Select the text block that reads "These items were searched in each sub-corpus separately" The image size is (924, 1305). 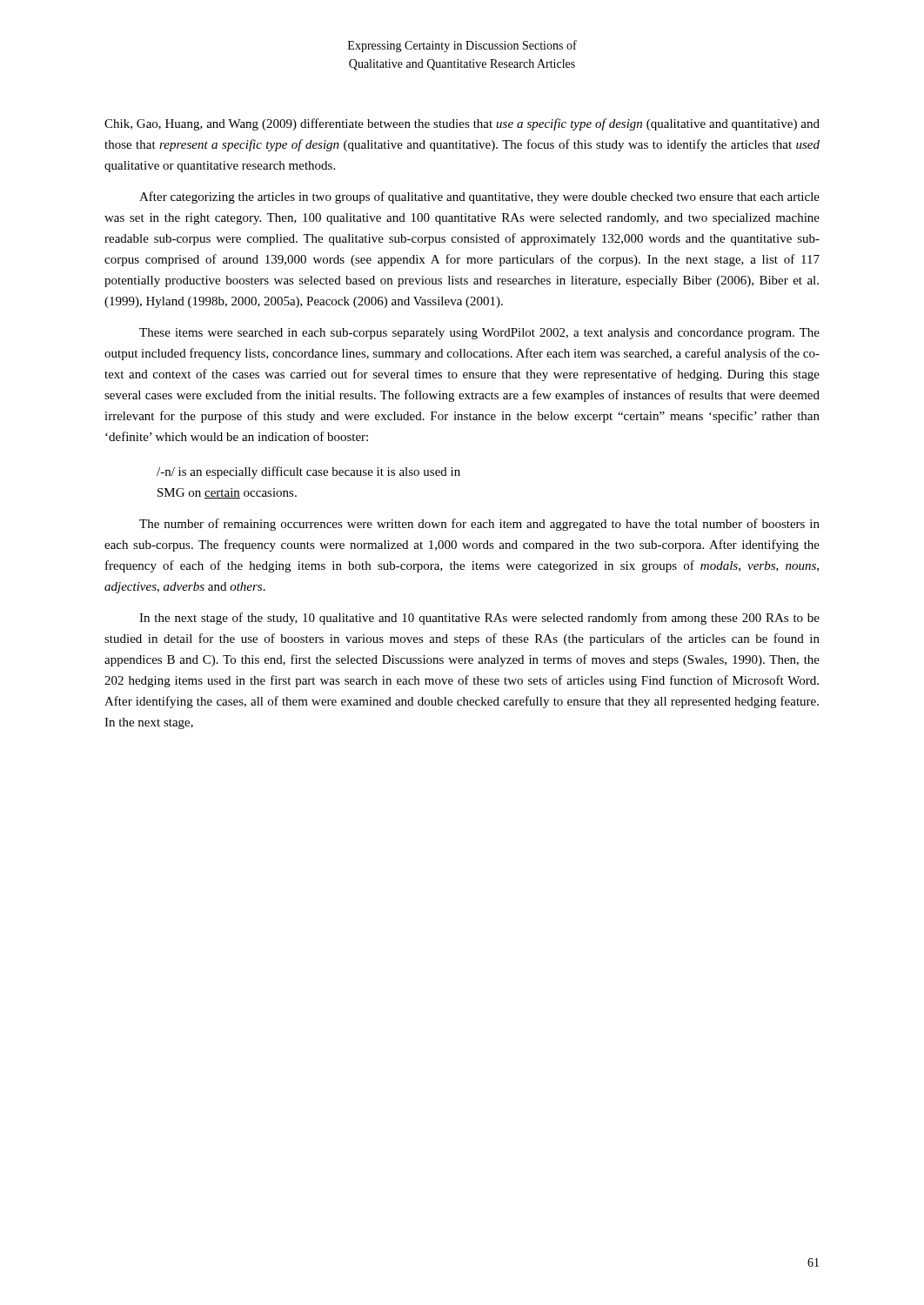tap(462, 385)
